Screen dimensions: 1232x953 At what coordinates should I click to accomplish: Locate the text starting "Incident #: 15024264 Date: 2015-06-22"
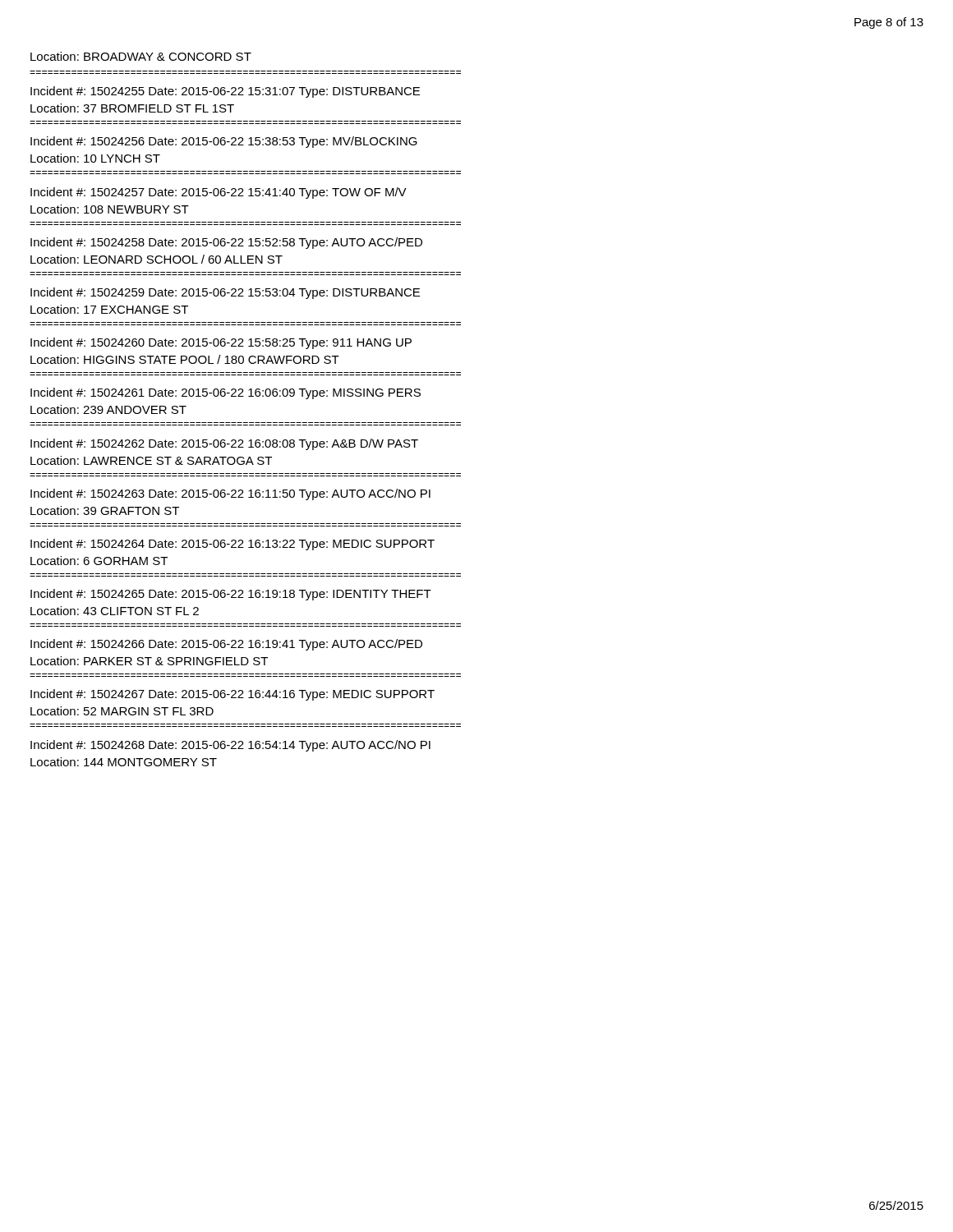click(232, 545)
